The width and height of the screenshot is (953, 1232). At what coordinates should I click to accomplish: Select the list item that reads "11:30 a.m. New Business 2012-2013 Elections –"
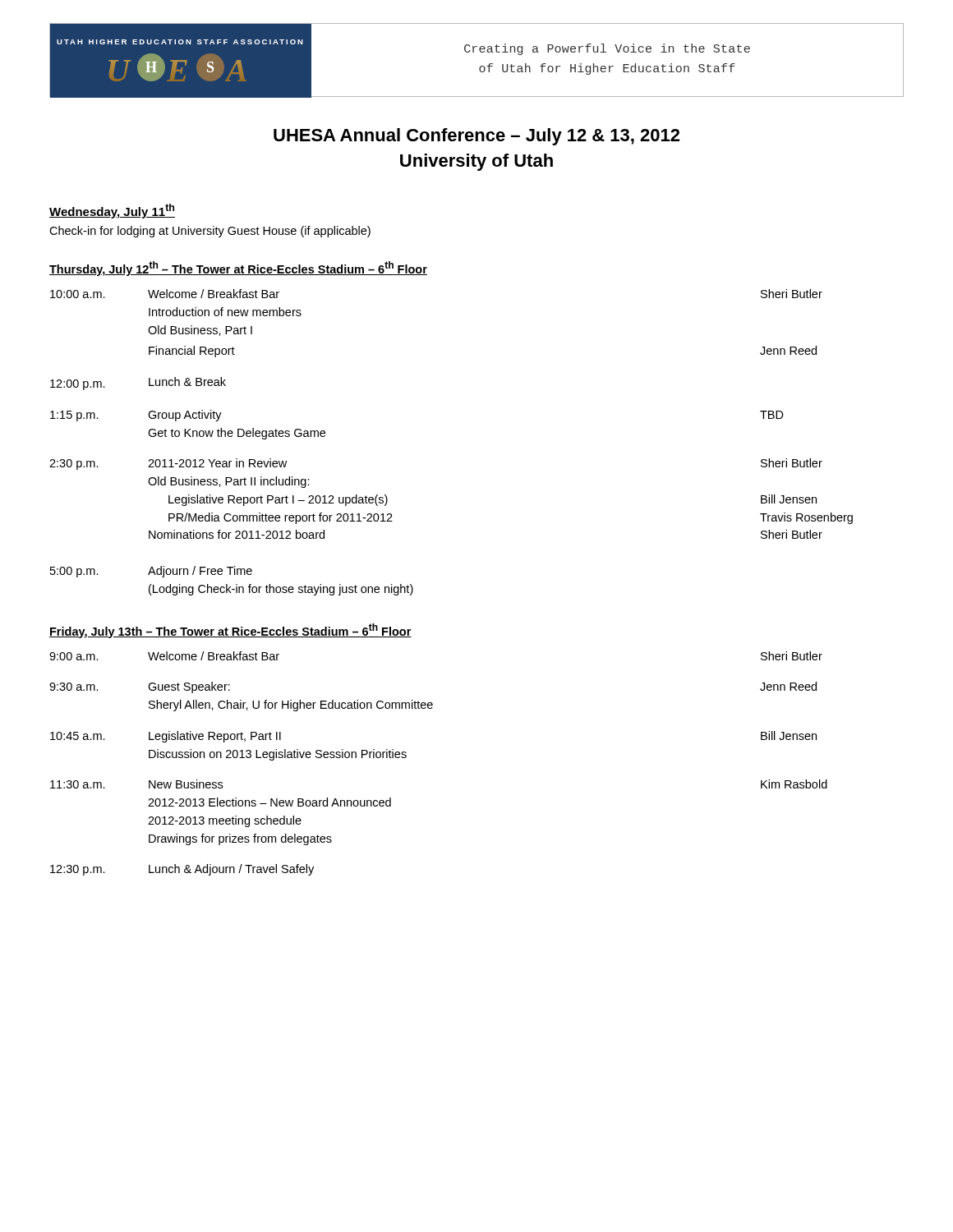point(78,784)
